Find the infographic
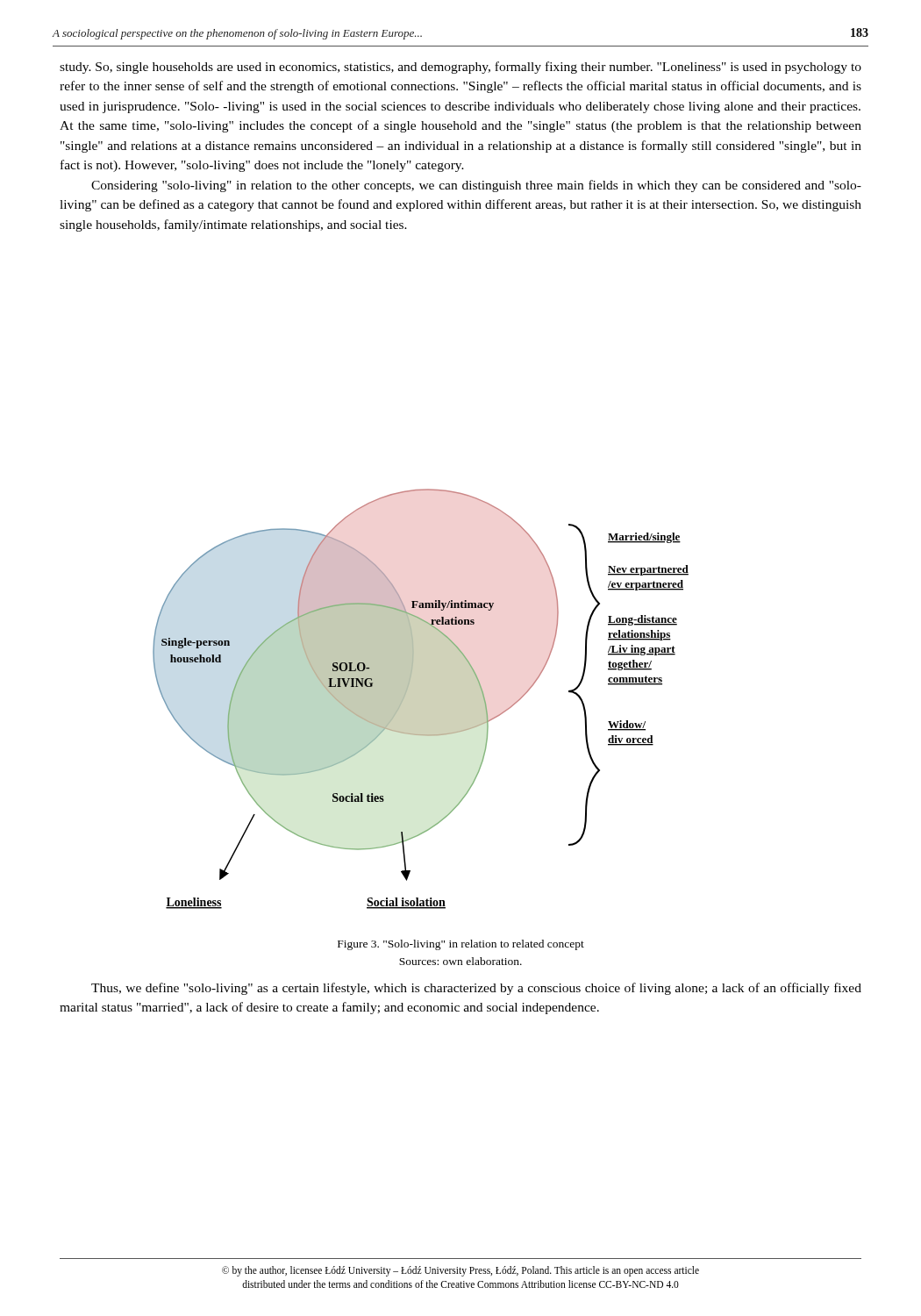This screenshot has height=1316, width=921. pyautogui.click(x=460, y=685)
